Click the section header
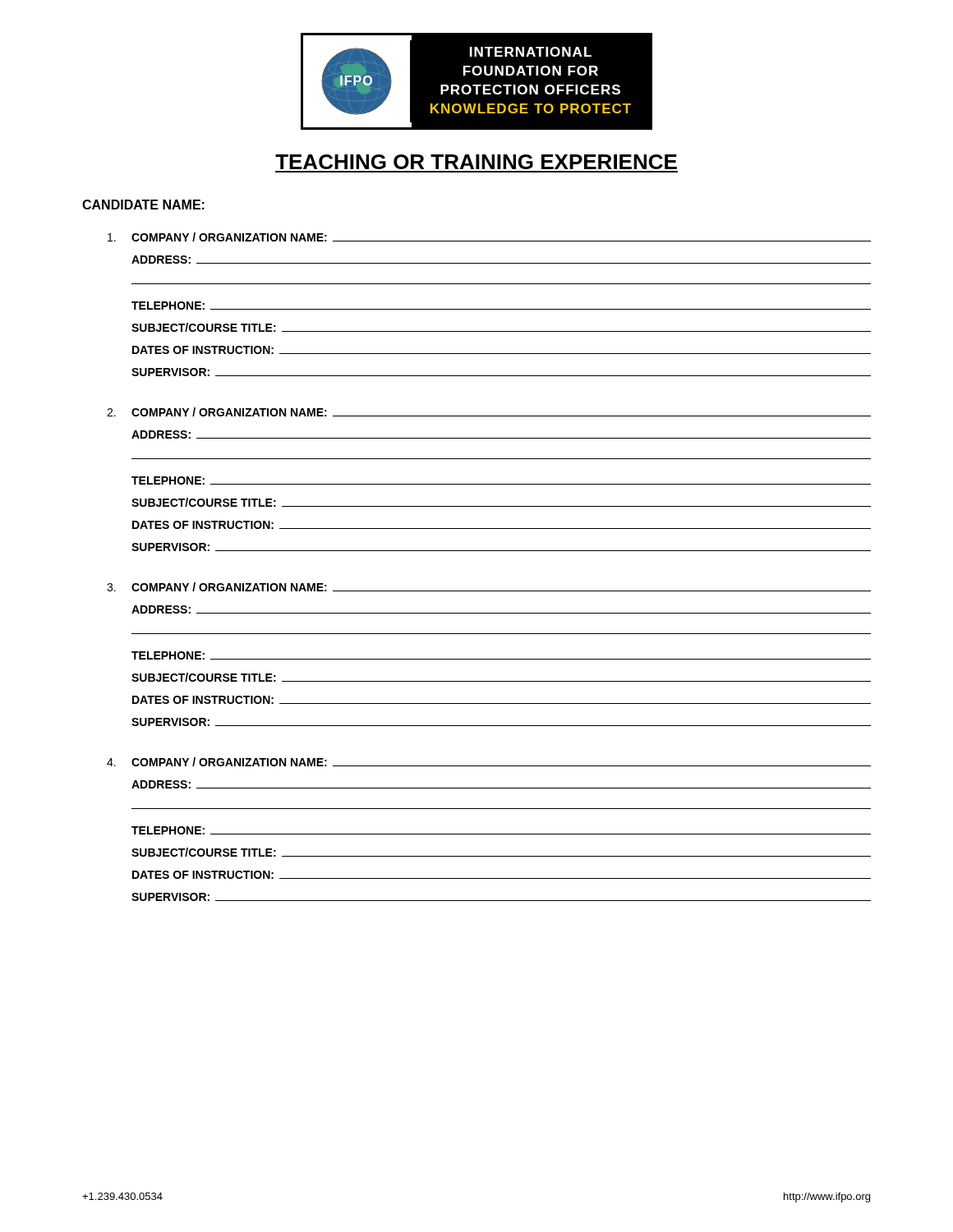The image size is (953, 1232). click(x=144, y=205)
